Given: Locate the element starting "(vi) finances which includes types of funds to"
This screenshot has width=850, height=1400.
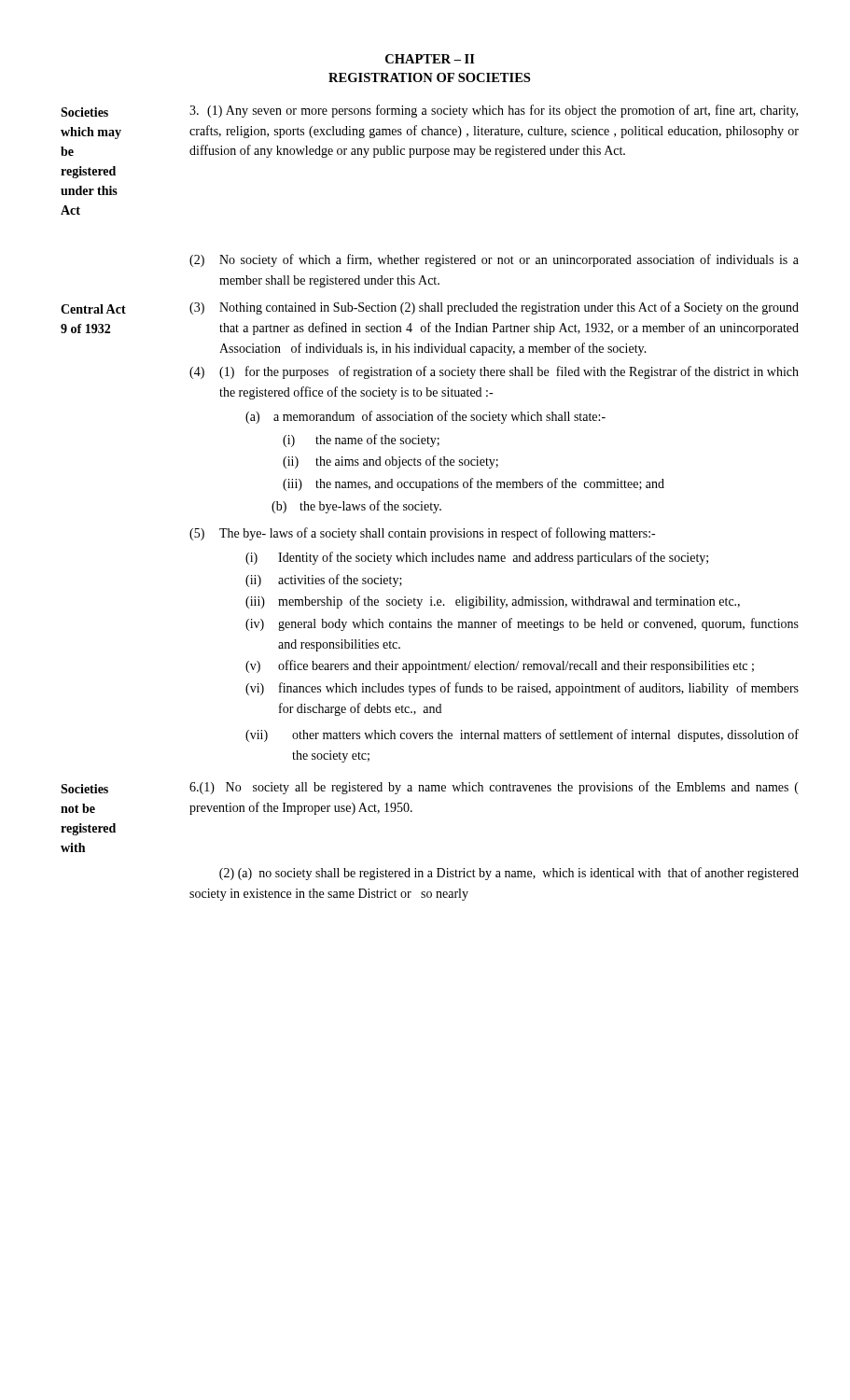Looking at the screenshot, I should [430, 699].
